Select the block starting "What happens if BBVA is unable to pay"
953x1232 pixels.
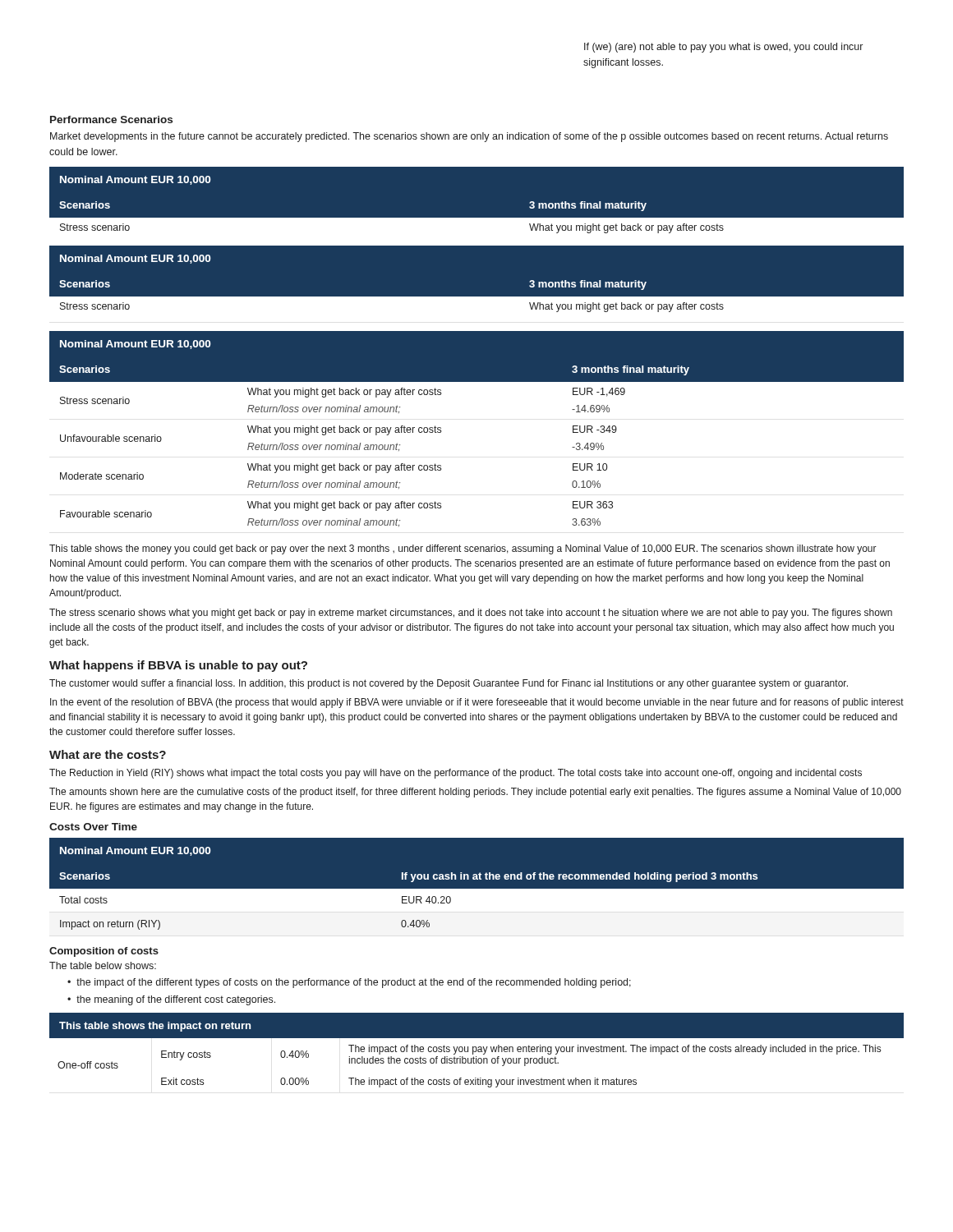coord(179,665)
